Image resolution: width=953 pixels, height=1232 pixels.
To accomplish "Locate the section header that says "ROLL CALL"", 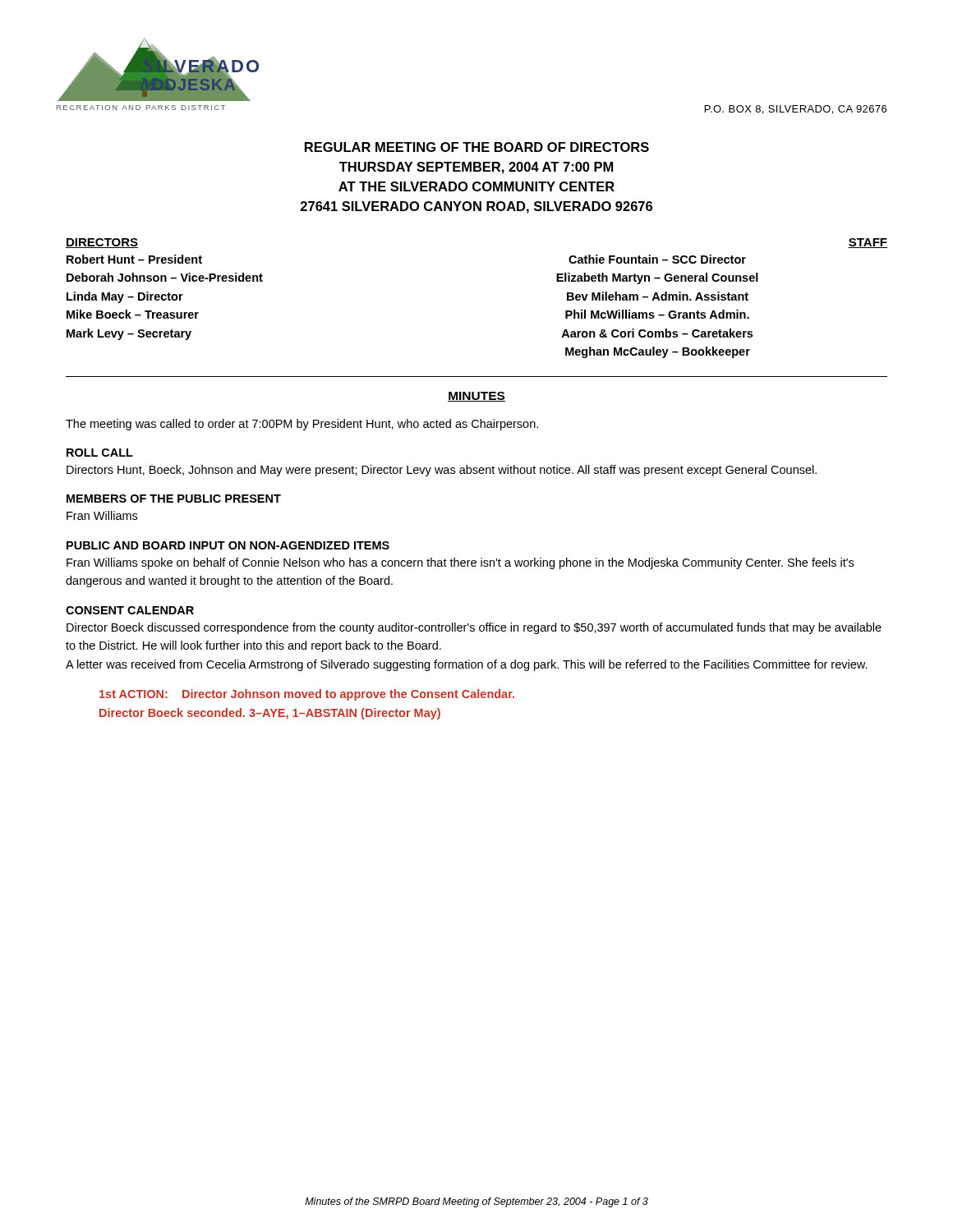I will click(x=99, y=453).
